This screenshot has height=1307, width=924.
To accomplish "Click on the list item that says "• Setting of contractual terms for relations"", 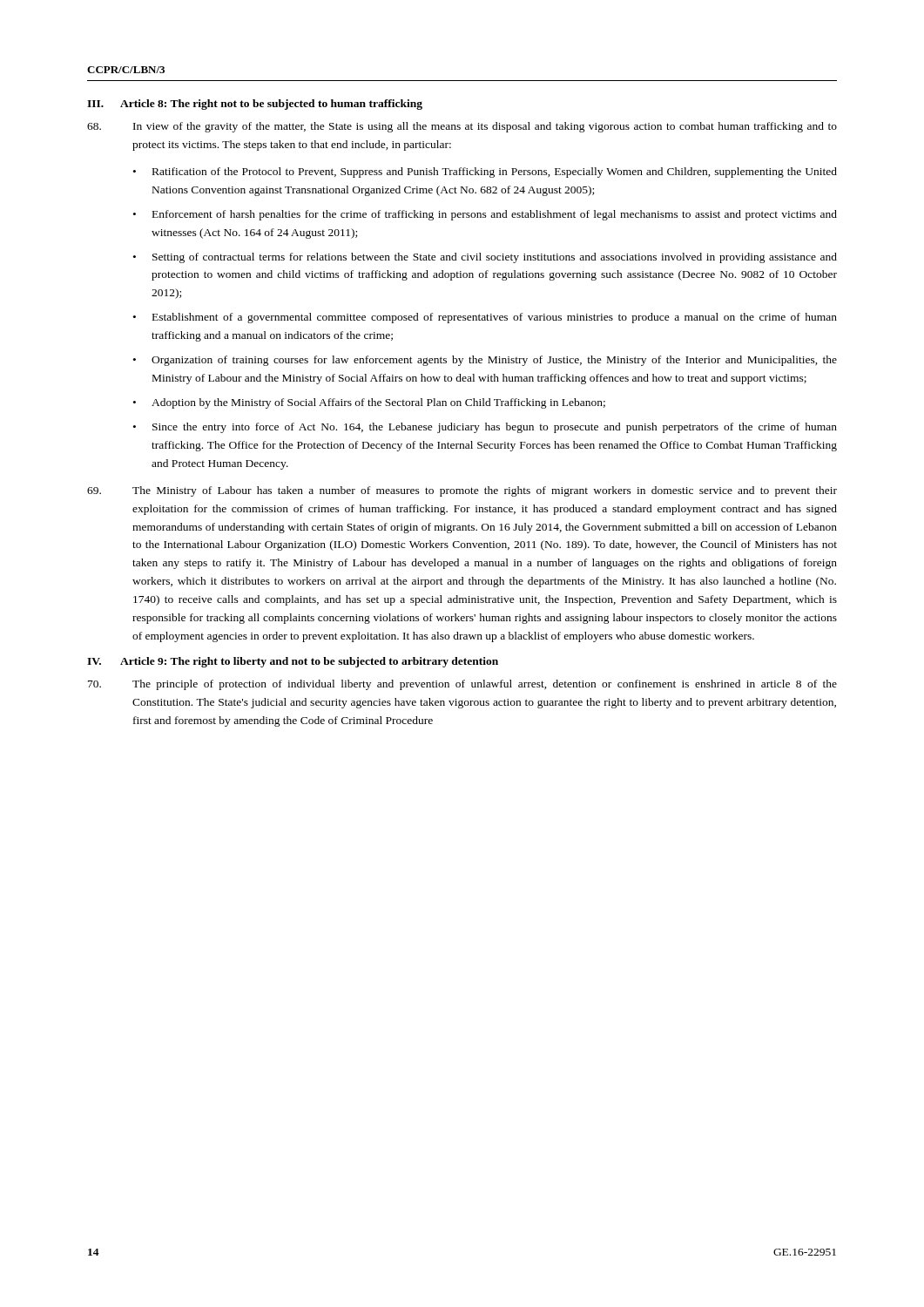I will click(x=485, y=275).
